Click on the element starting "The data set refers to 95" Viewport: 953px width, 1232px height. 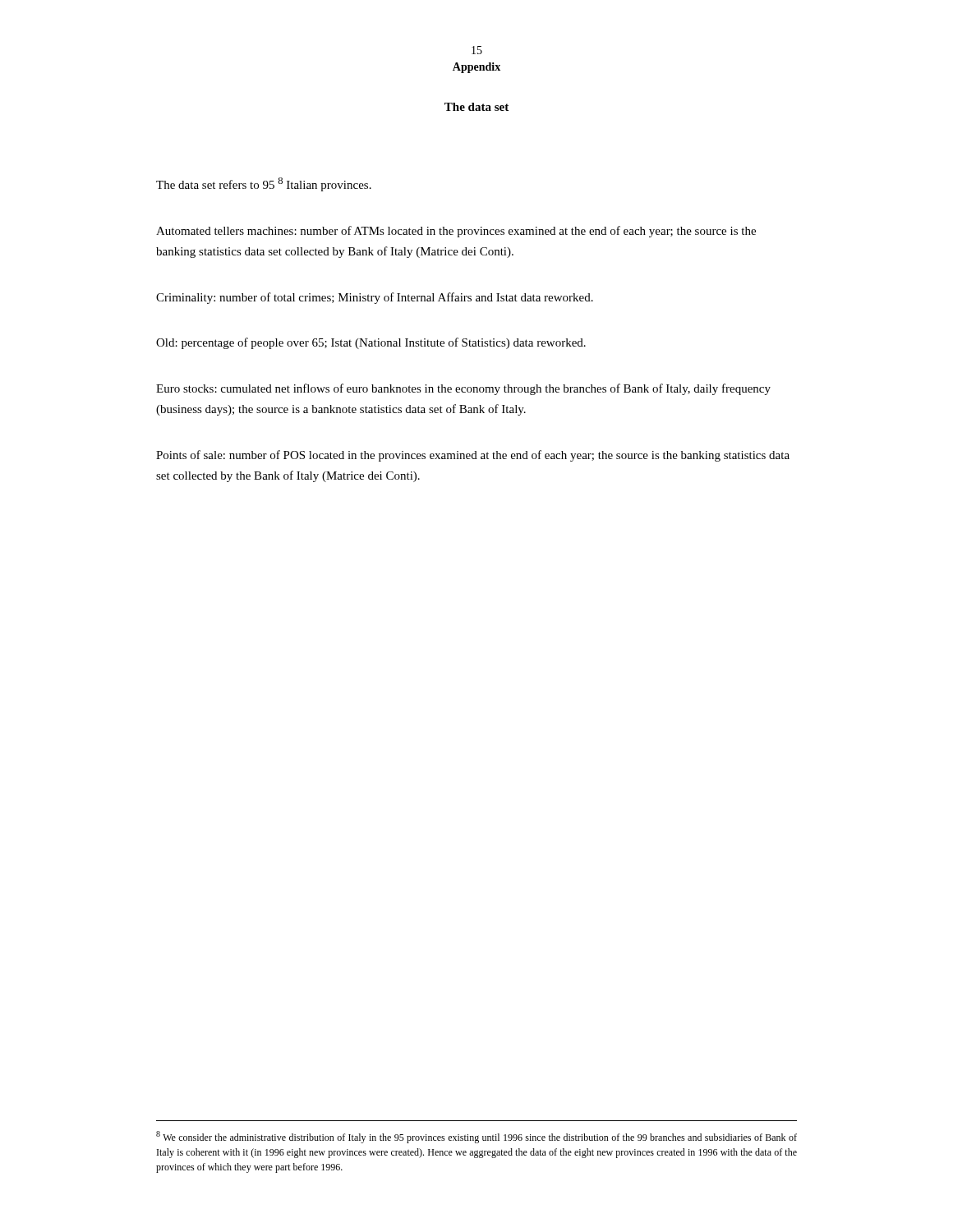pos(264,183)
